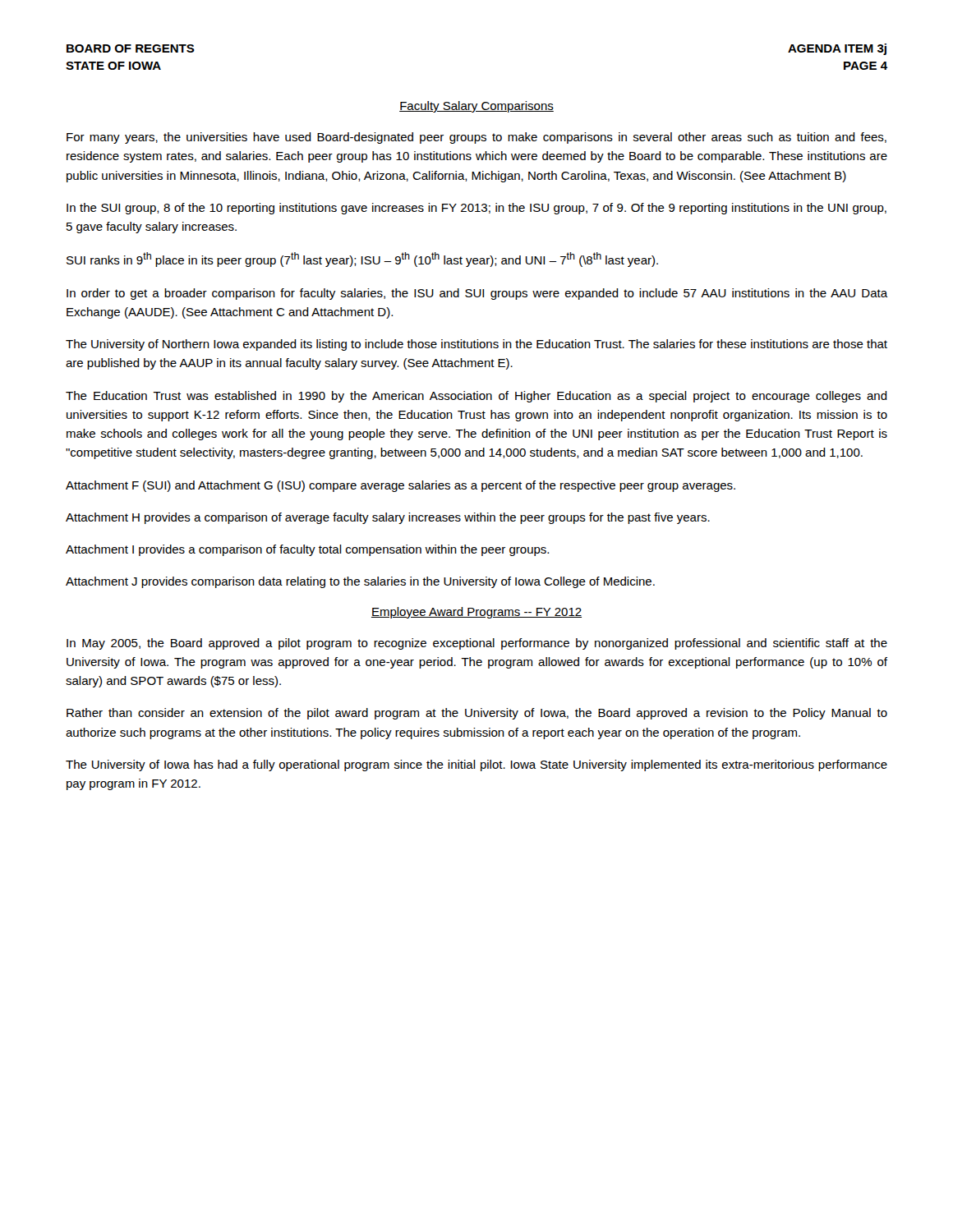Locate the text block that reads "In the SUI group, 8 of"

coord(476,217)
